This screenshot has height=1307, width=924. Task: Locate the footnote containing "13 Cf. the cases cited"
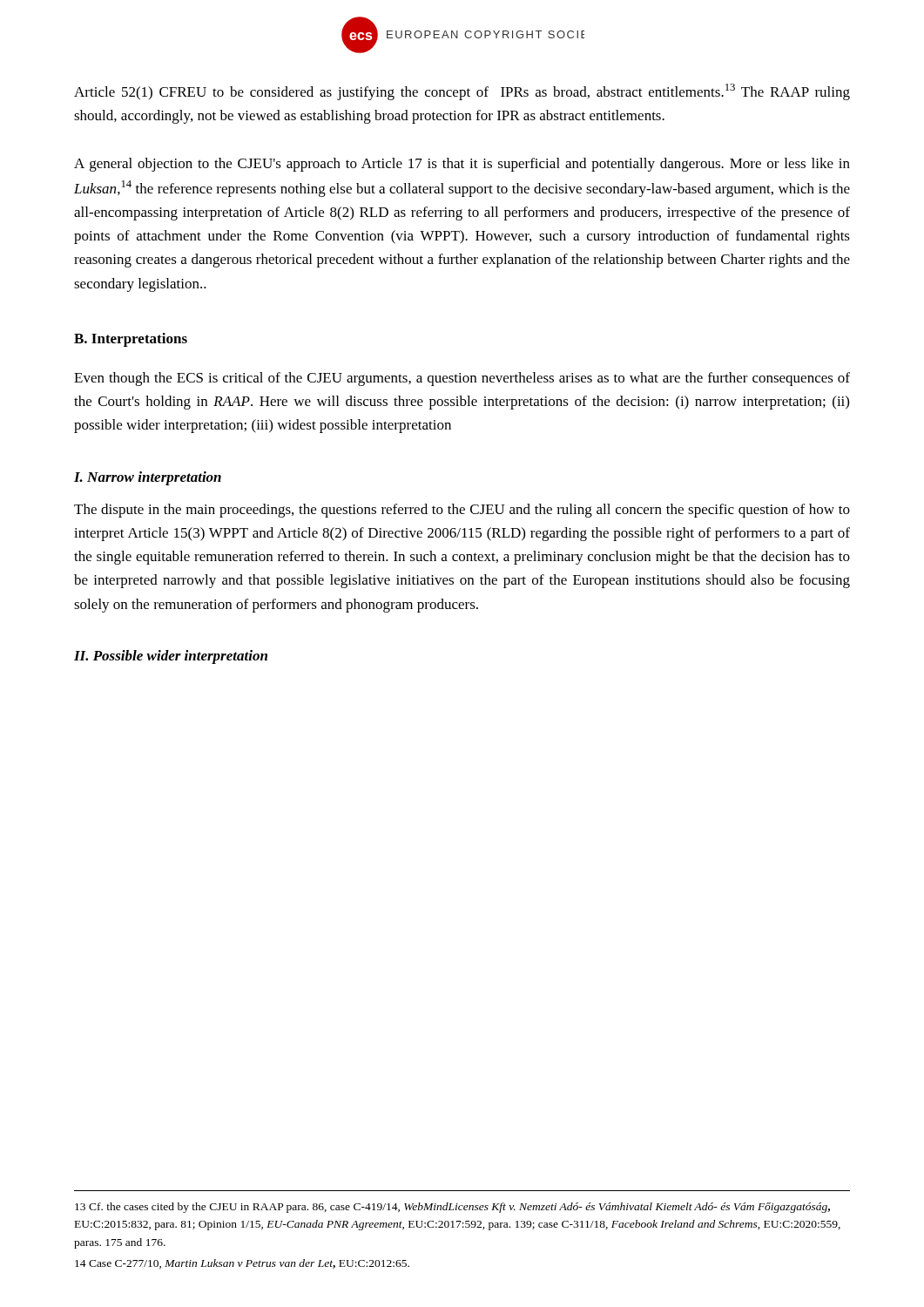(x=462, y=1235)
